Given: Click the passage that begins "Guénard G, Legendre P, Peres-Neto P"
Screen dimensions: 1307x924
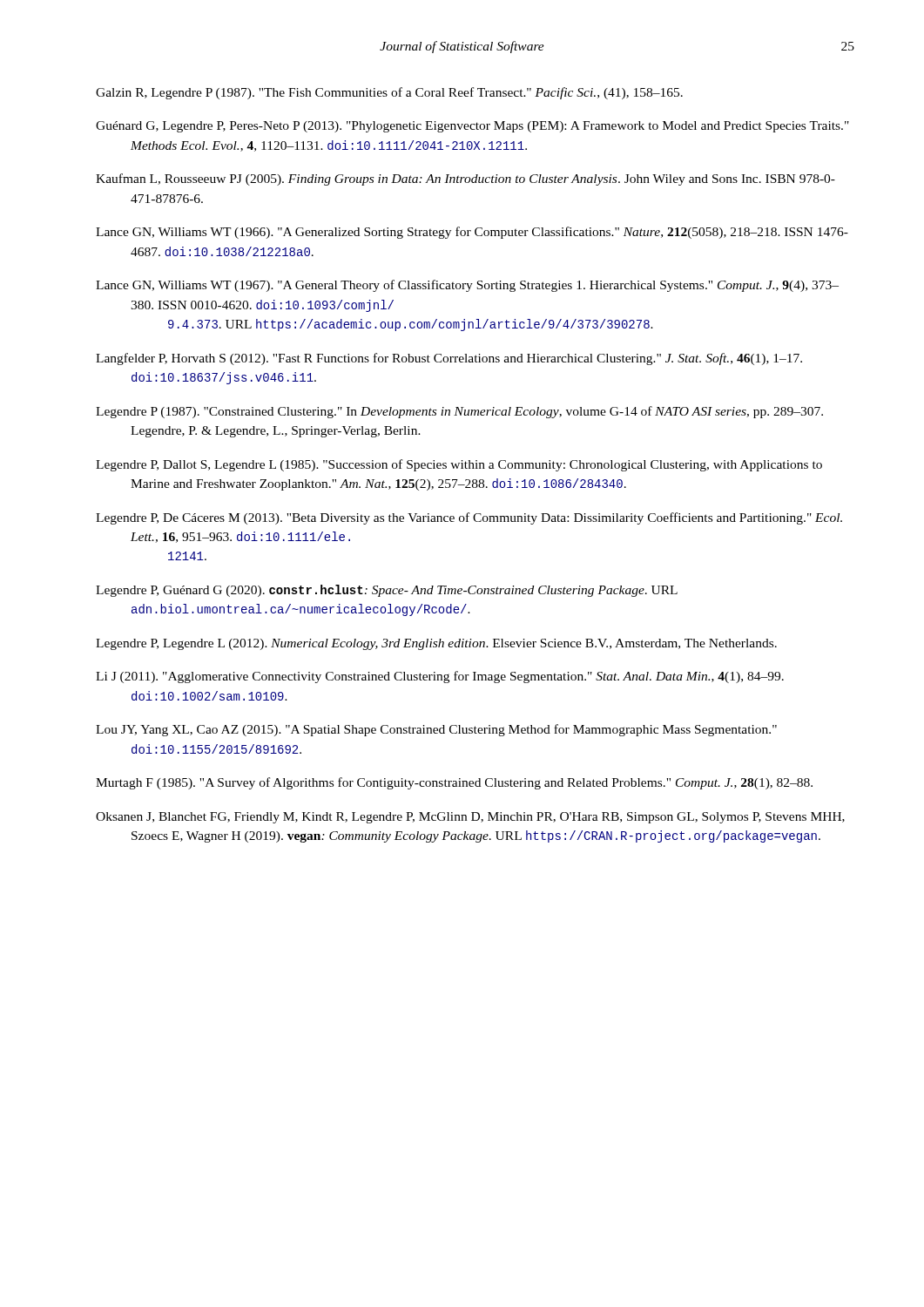Looking at the screenshot, I should coord(473,136).
